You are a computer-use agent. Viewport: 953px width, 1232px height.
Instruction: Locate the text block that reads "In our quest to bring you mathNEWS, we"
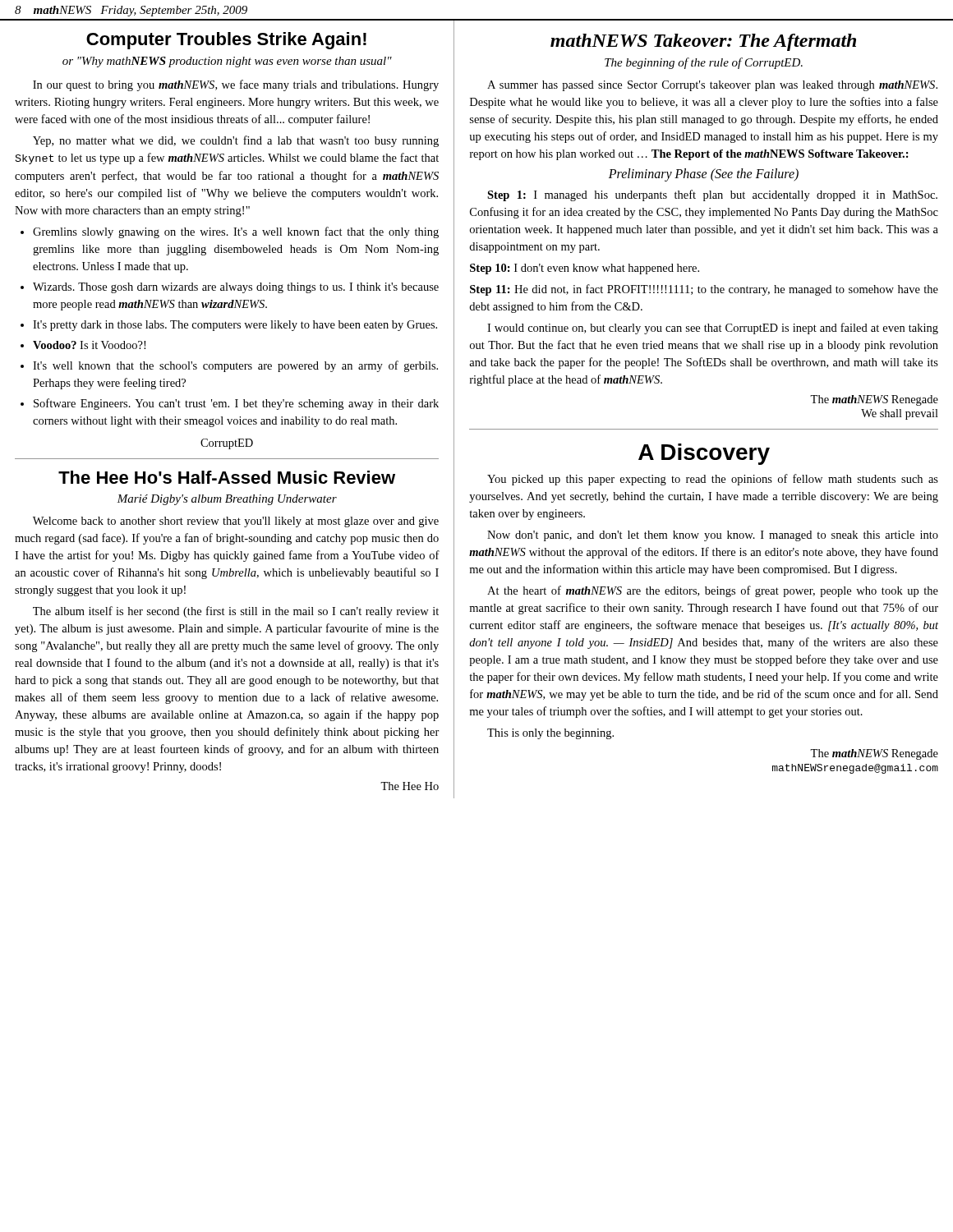click(227, 148)
